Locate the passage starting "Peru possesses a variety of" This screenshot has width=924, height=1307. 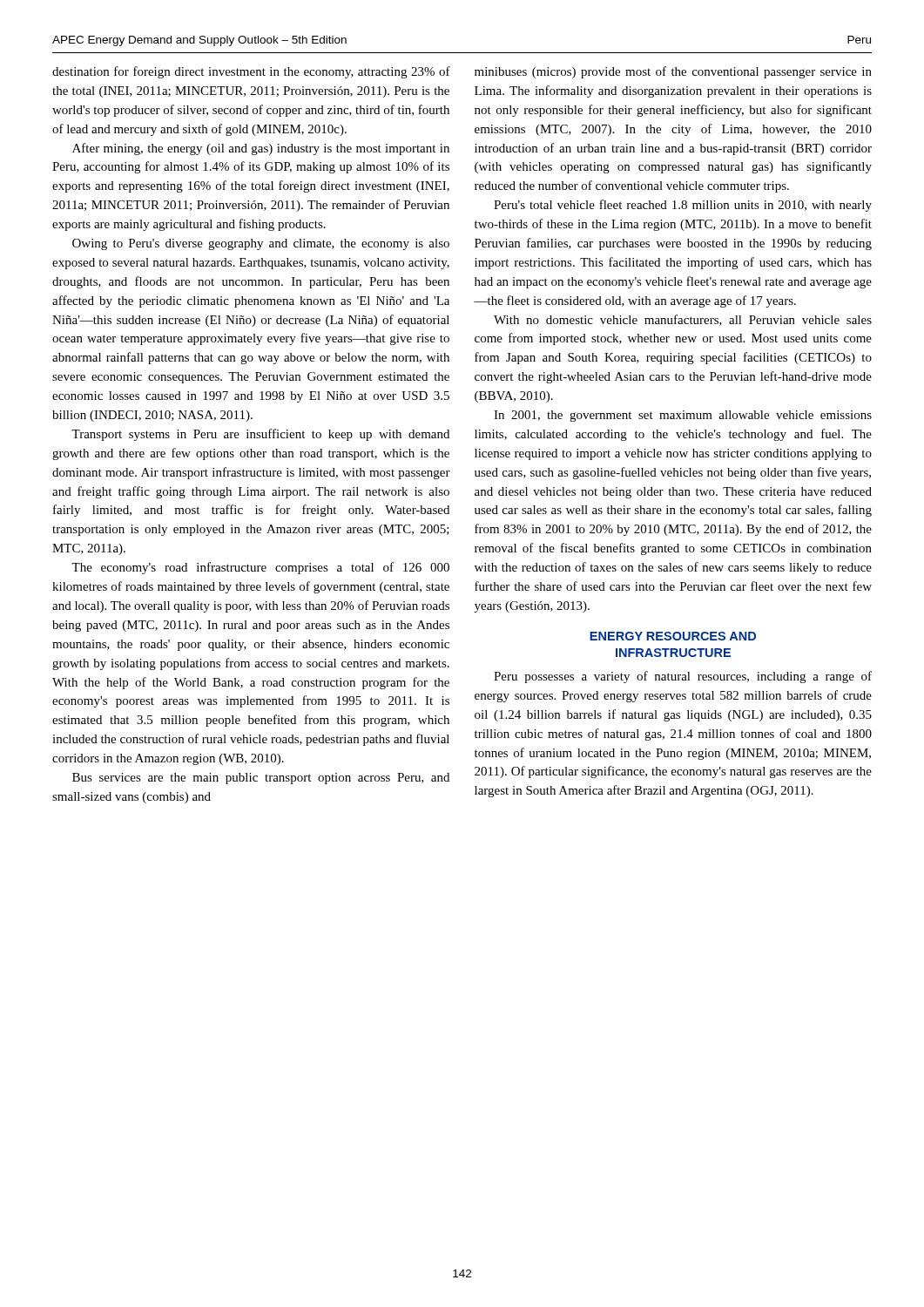click(673, 734)
